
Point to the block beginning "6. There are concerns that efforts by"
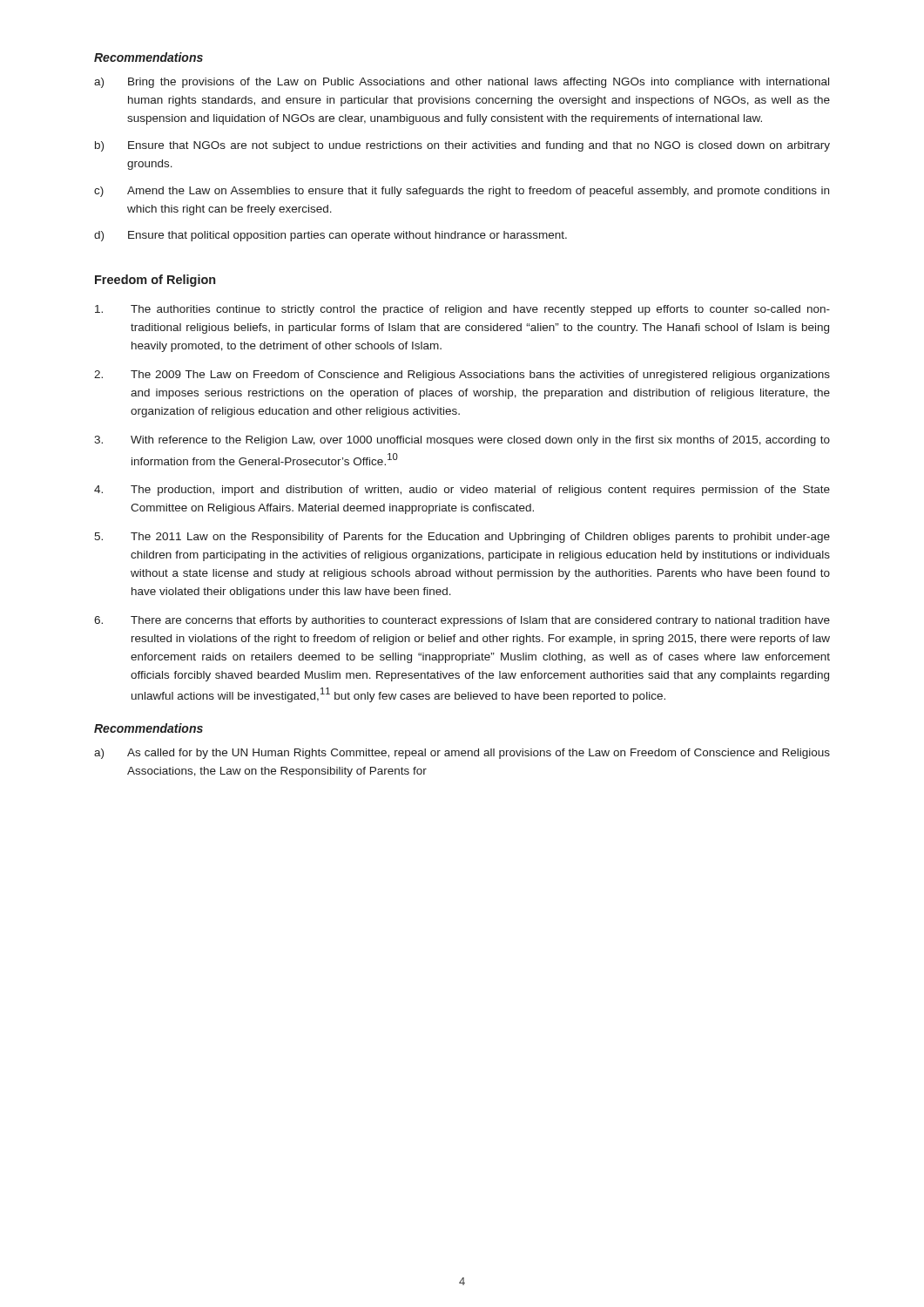click(462, 659)
